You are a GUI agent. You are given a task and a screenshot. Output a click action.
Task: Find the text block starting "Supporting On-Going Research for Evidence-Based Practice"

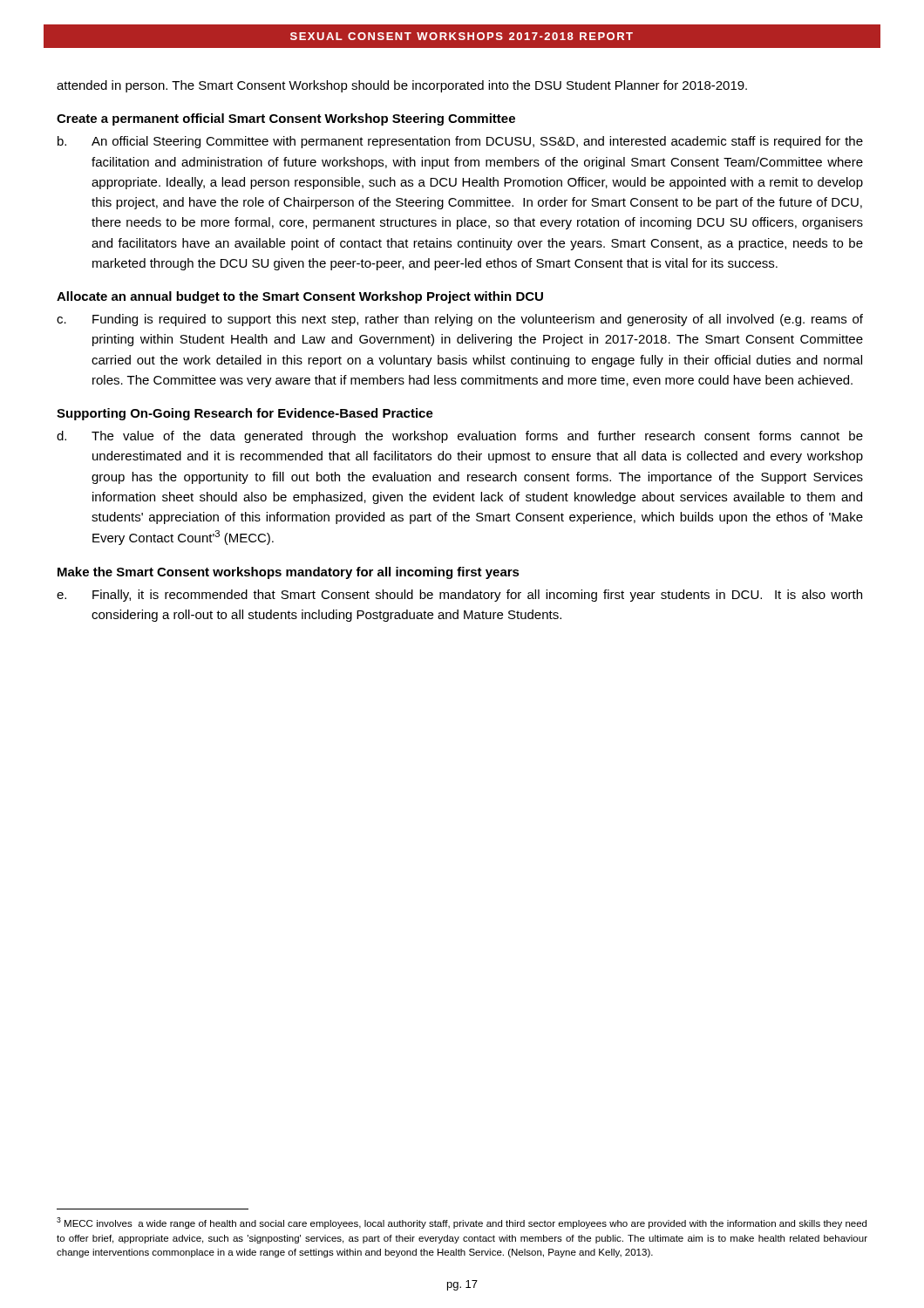pyautogui.click(x=245, y=413)
